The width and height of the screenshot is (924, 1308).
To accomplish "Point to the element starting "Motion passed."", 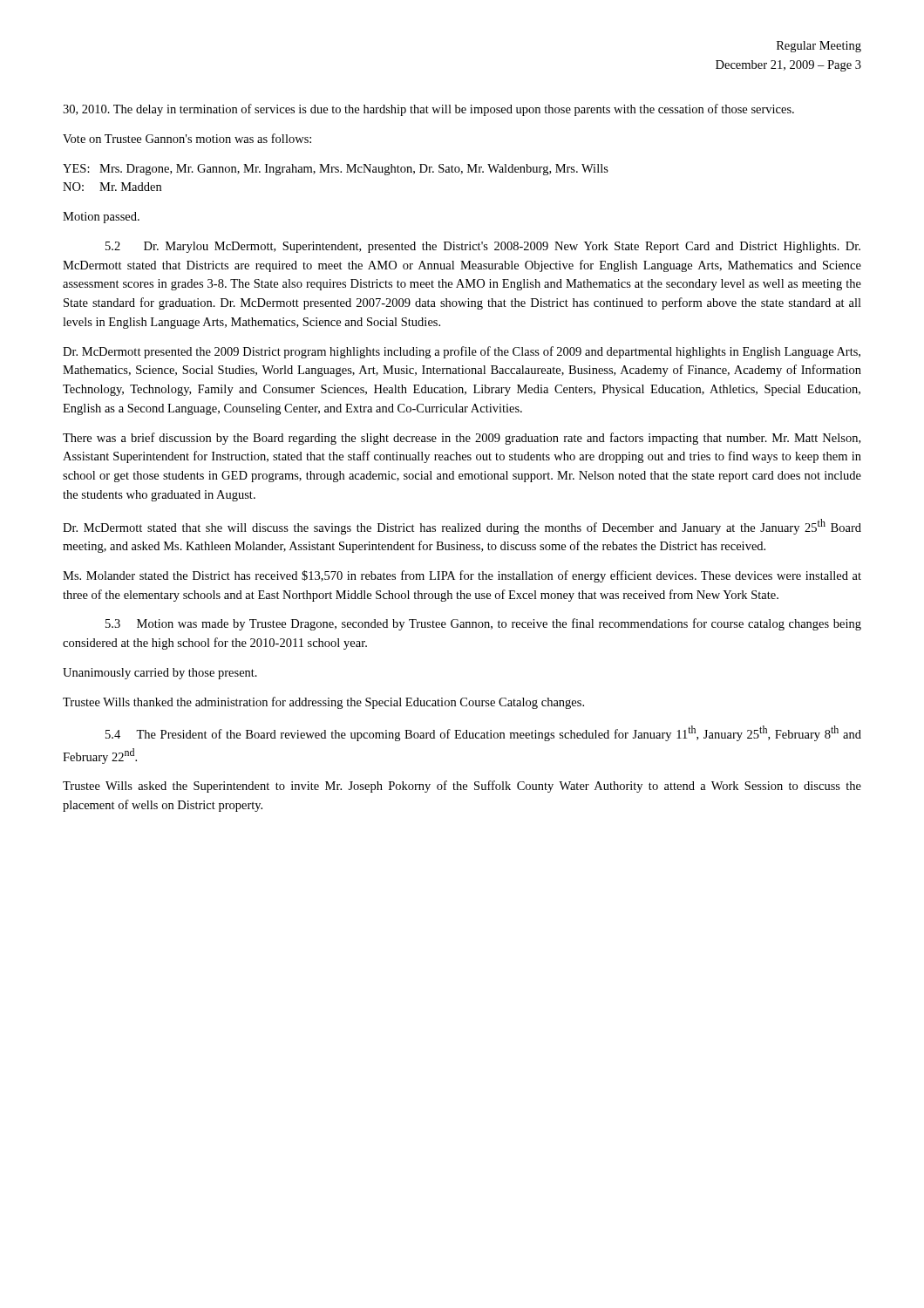I will pos(101,218).
